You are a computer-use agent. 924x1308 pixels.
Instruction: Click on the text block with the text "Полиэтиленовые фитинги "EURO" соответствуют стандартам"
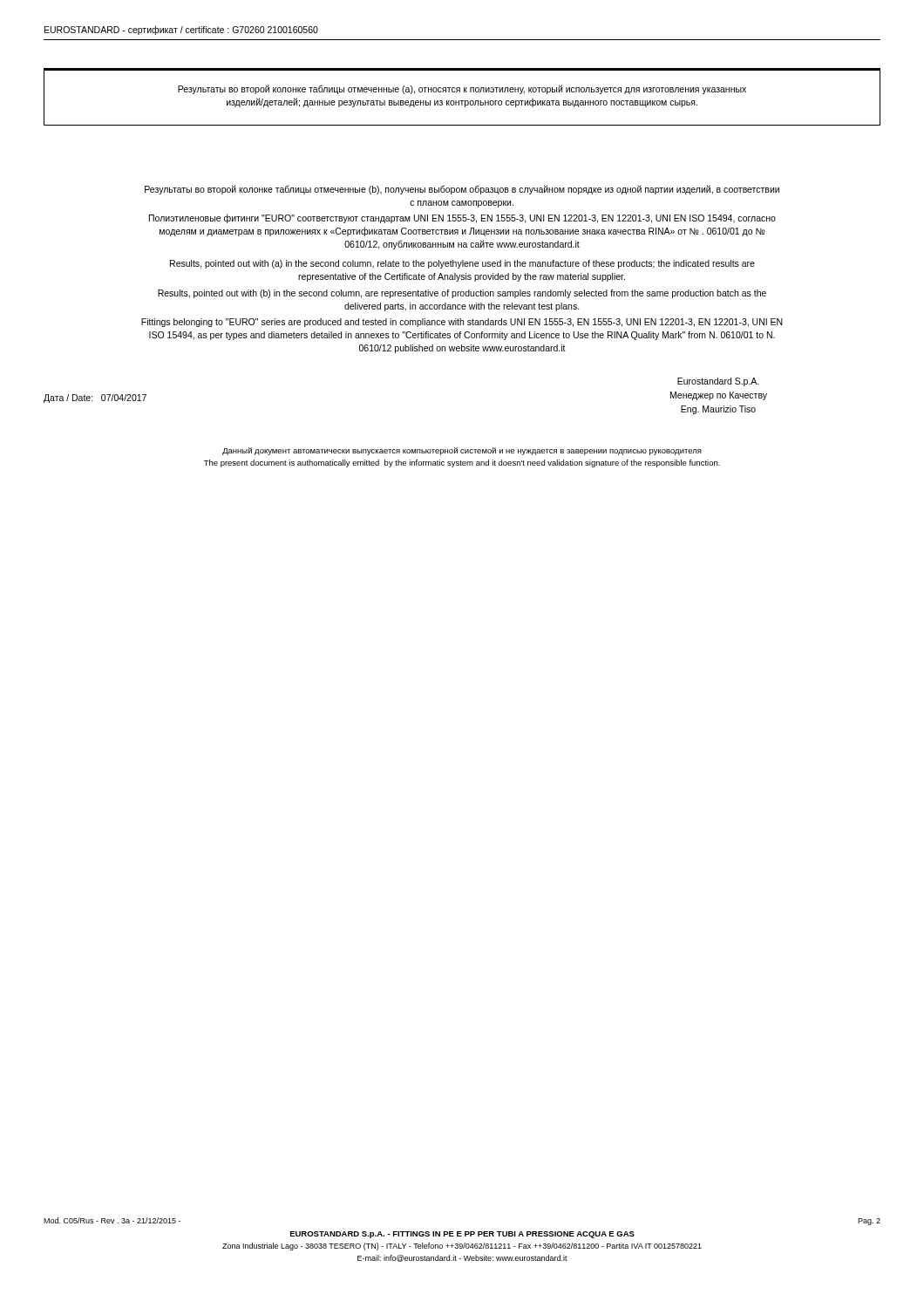(462, 231)
